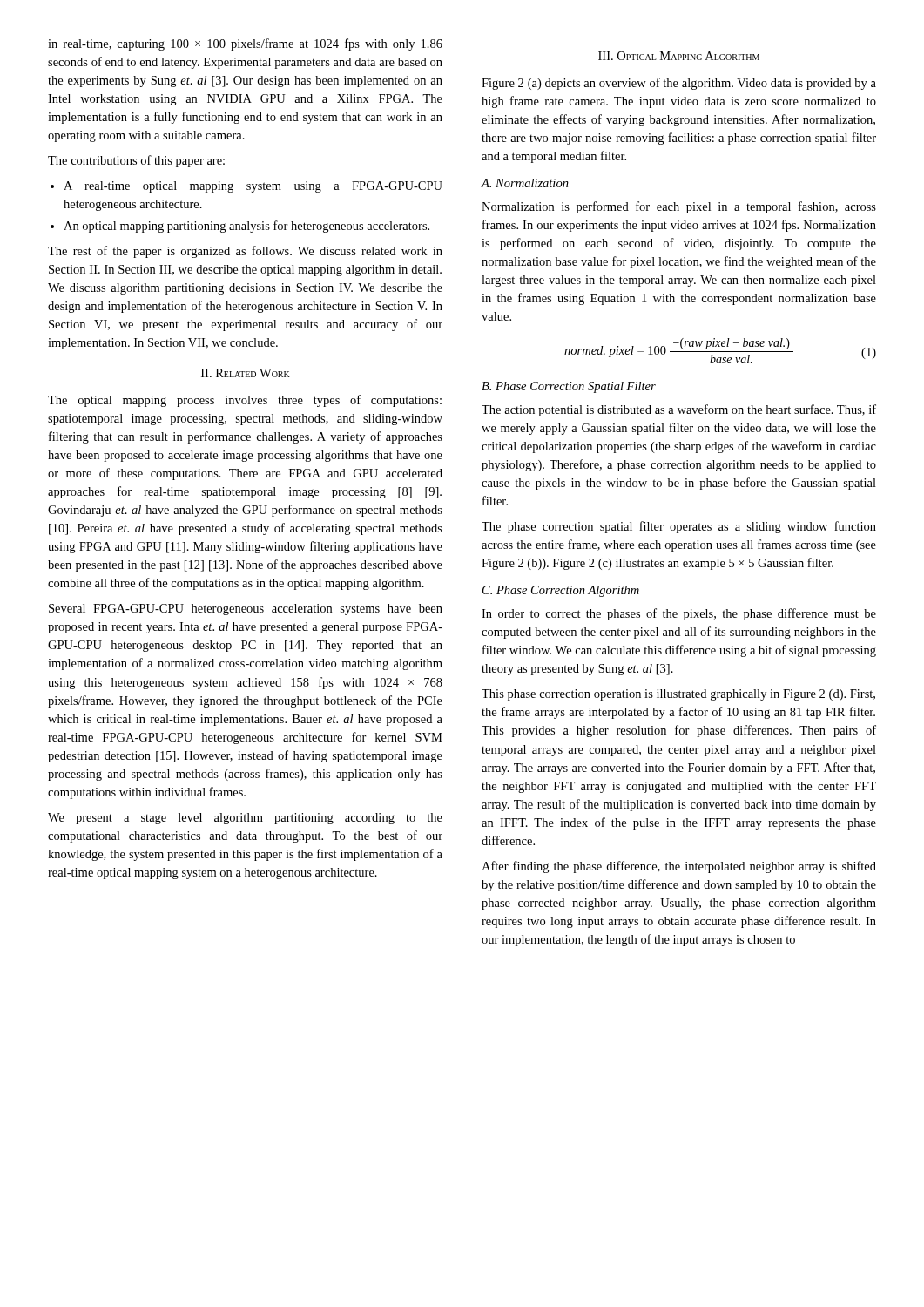Screen dimensions: 1307x924
Task: Locate the text block starting "C. Phase Correction Algorithm"
Action: tap(561, 591)
